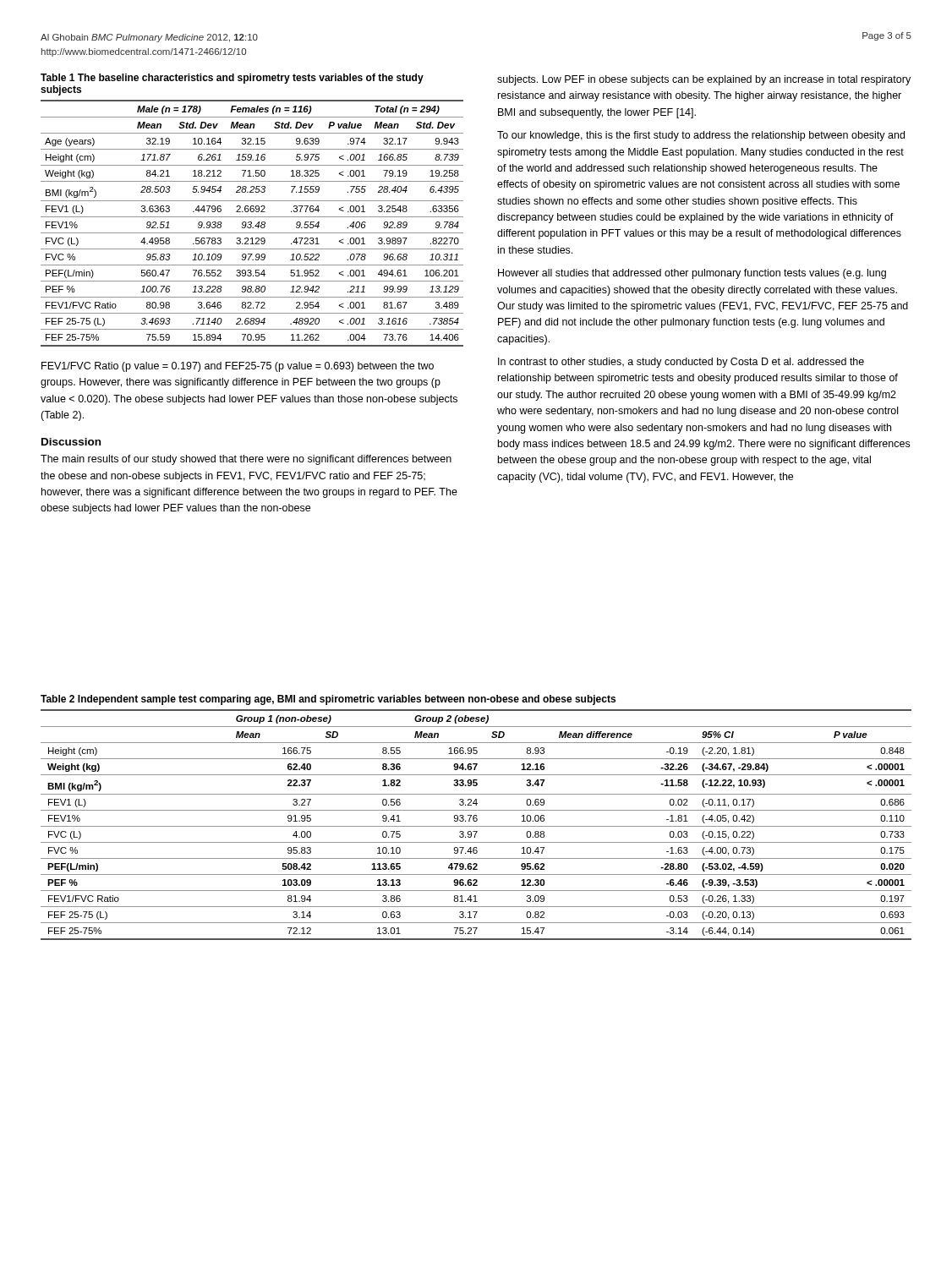Click on the text block that reads "In contrast to other studies, a"
This screenshot has width=952, height=1268.
(x=704, y=419)
